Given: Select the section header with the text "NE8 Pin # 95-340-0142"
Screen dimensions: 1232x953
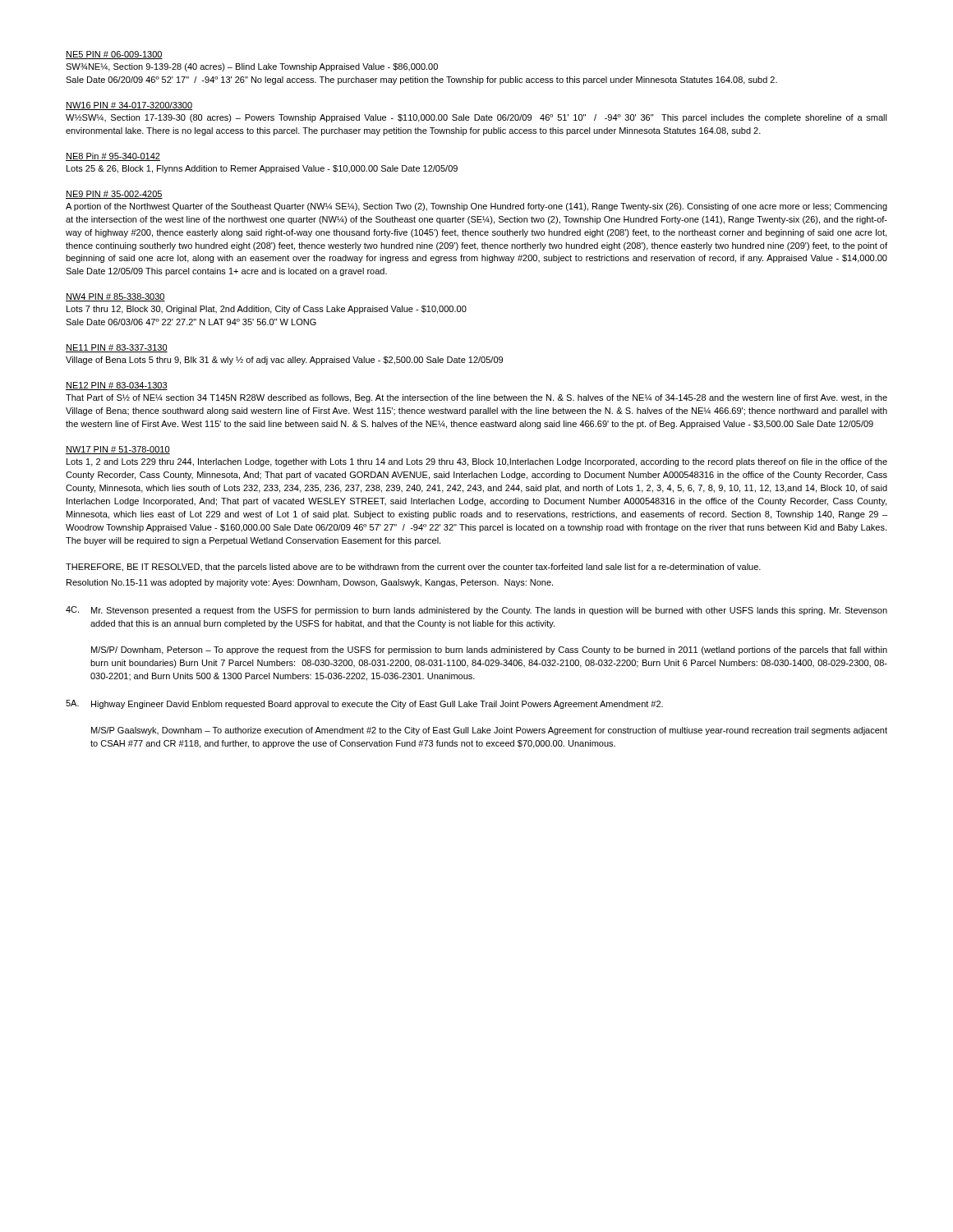Looking at the screenshot, I should tap(113, 156).
